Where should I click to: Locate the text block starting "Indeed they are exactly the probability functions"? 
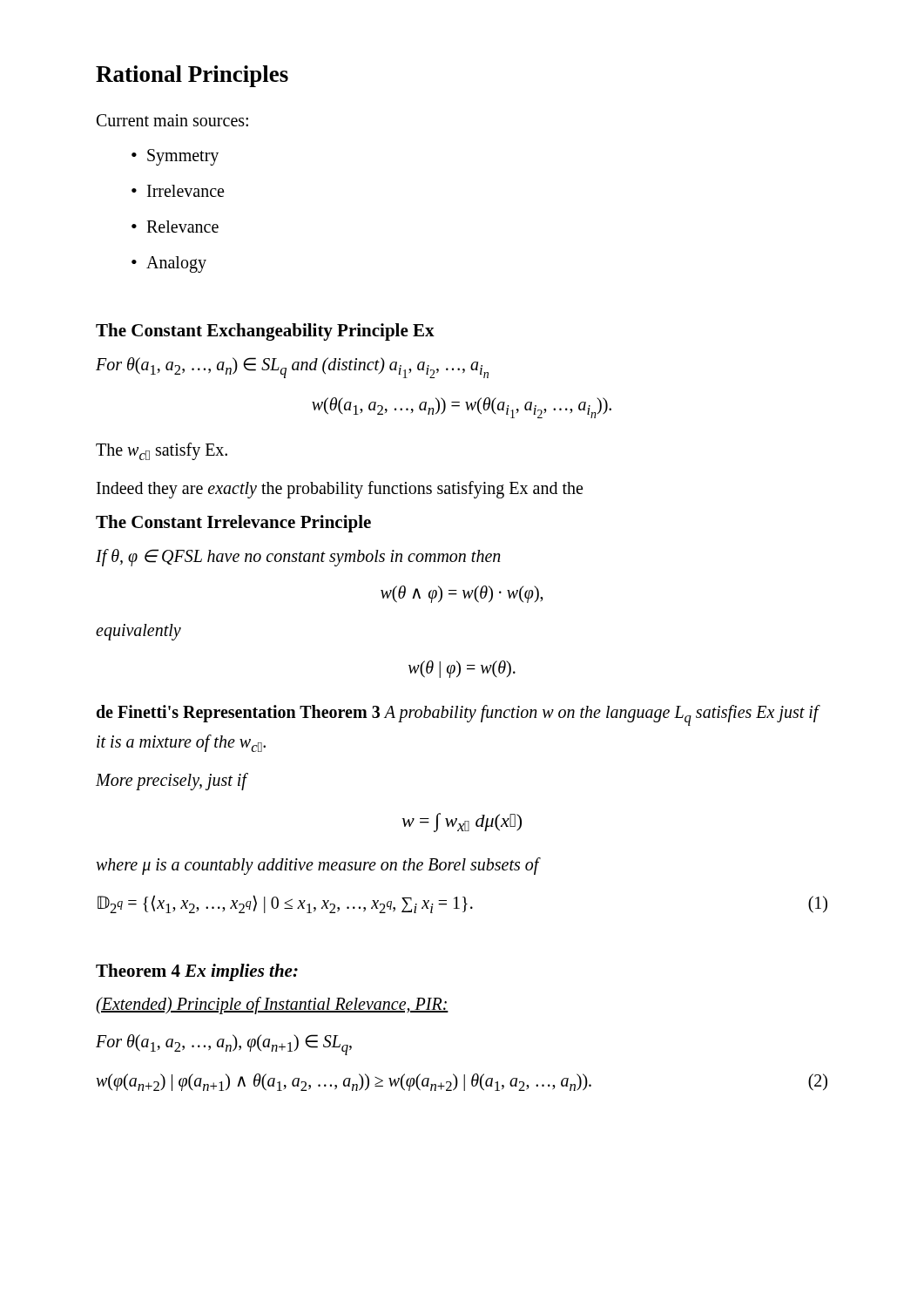[x=340, y=488]
